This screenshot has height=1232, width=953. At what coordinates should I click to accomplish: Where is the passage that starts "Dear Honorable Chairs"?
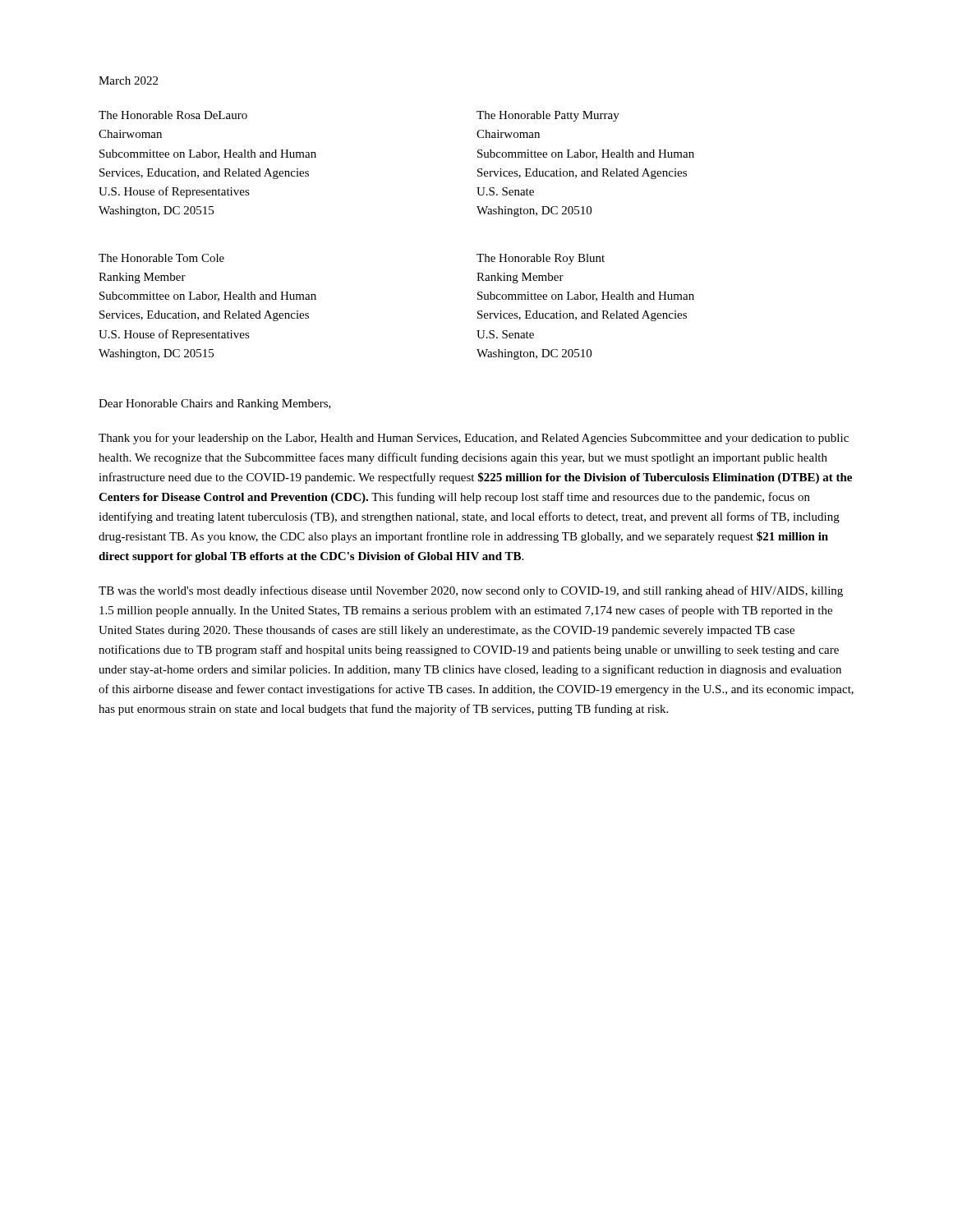click(x=215, y=403)
